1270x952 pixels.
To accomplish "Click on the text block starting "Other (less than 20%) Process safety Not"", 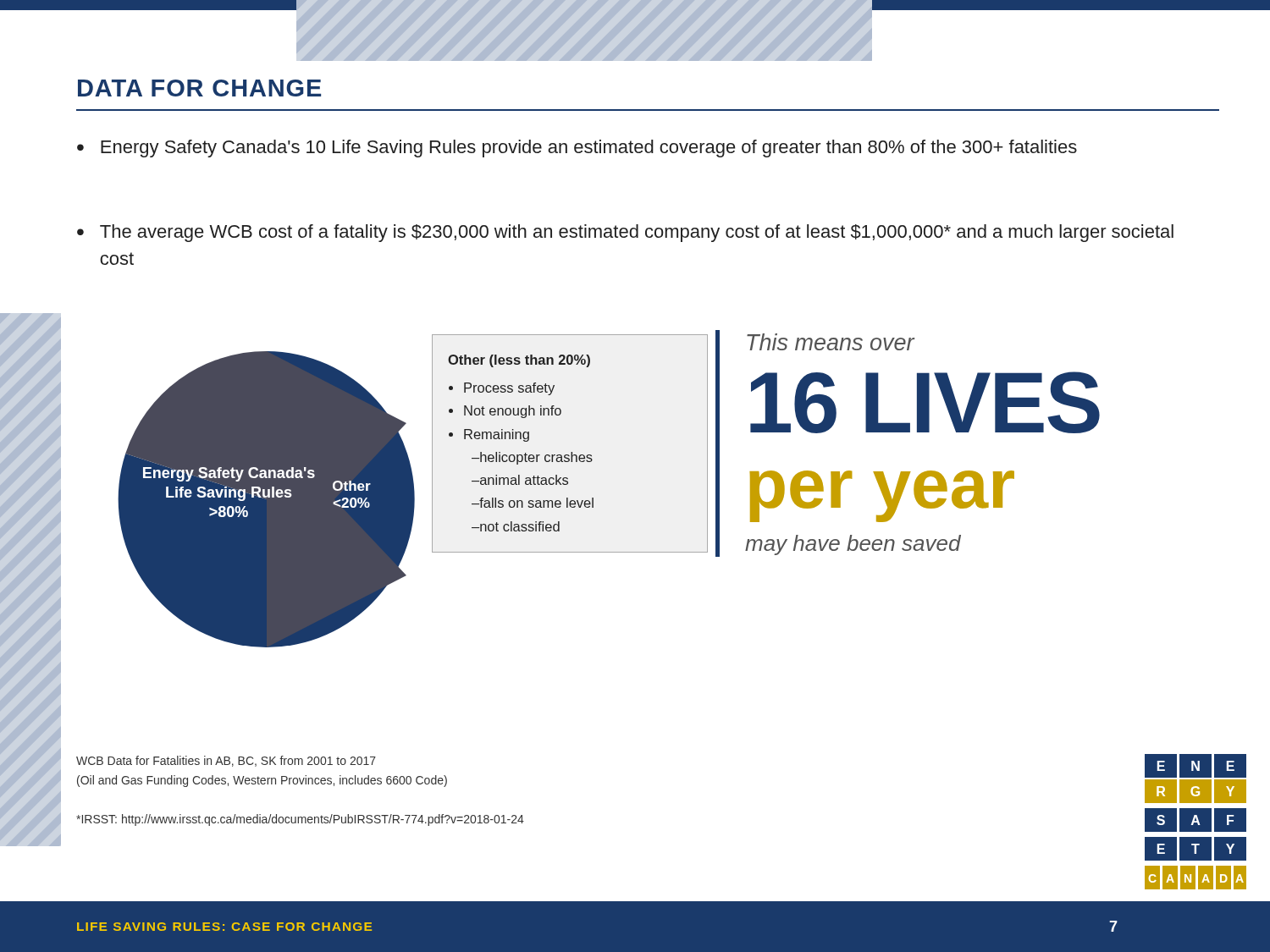I will click(570, 443).
